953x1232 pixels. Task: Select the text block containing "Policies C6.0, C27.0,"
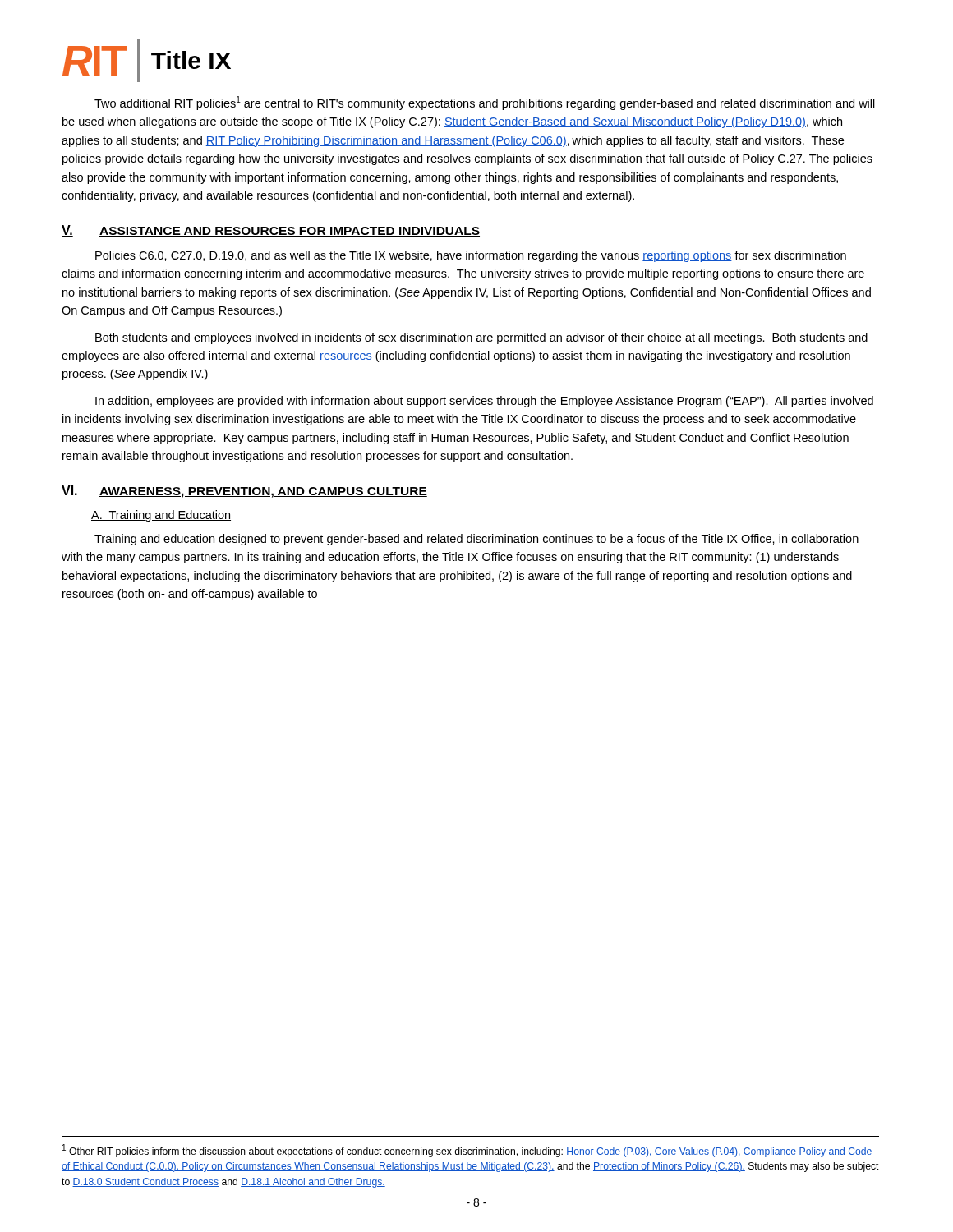pyautogui.click(x=470, y=283)
